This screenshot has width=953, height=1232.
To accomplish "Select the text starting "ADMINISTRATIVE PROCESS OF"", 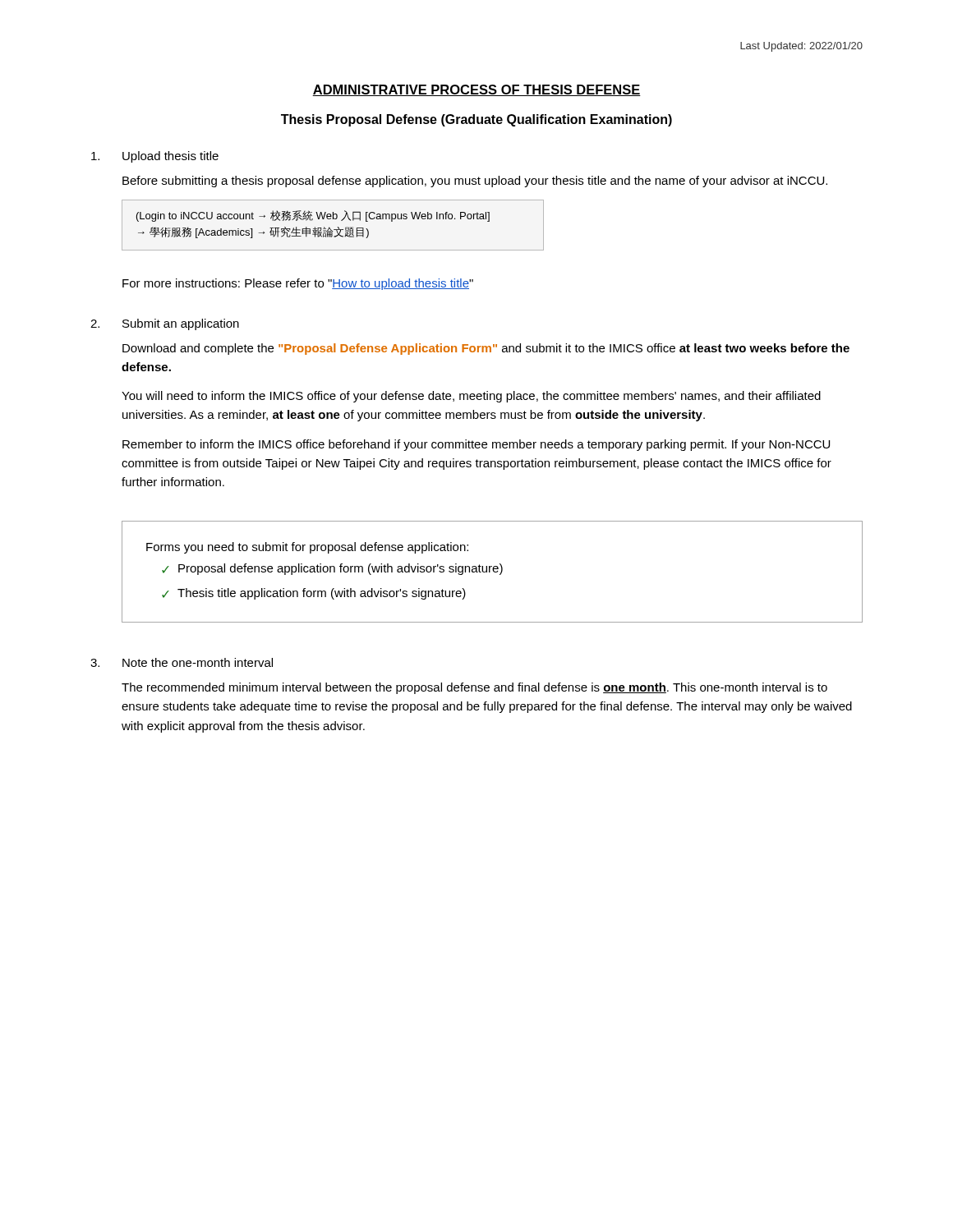I will [x=476, y=90].
